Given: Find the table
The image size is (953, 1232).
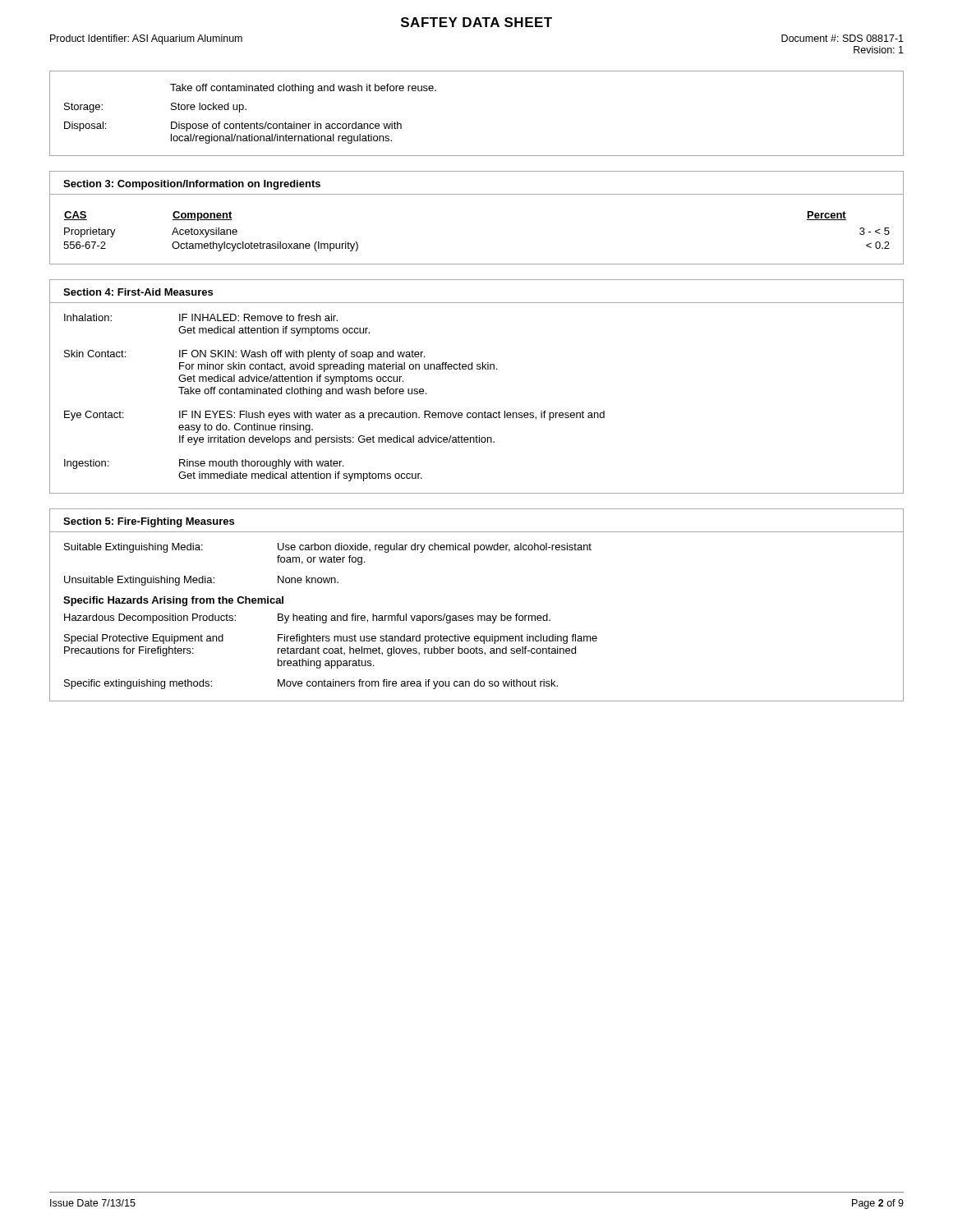Looking at the screenshot, I should point(476,230).
